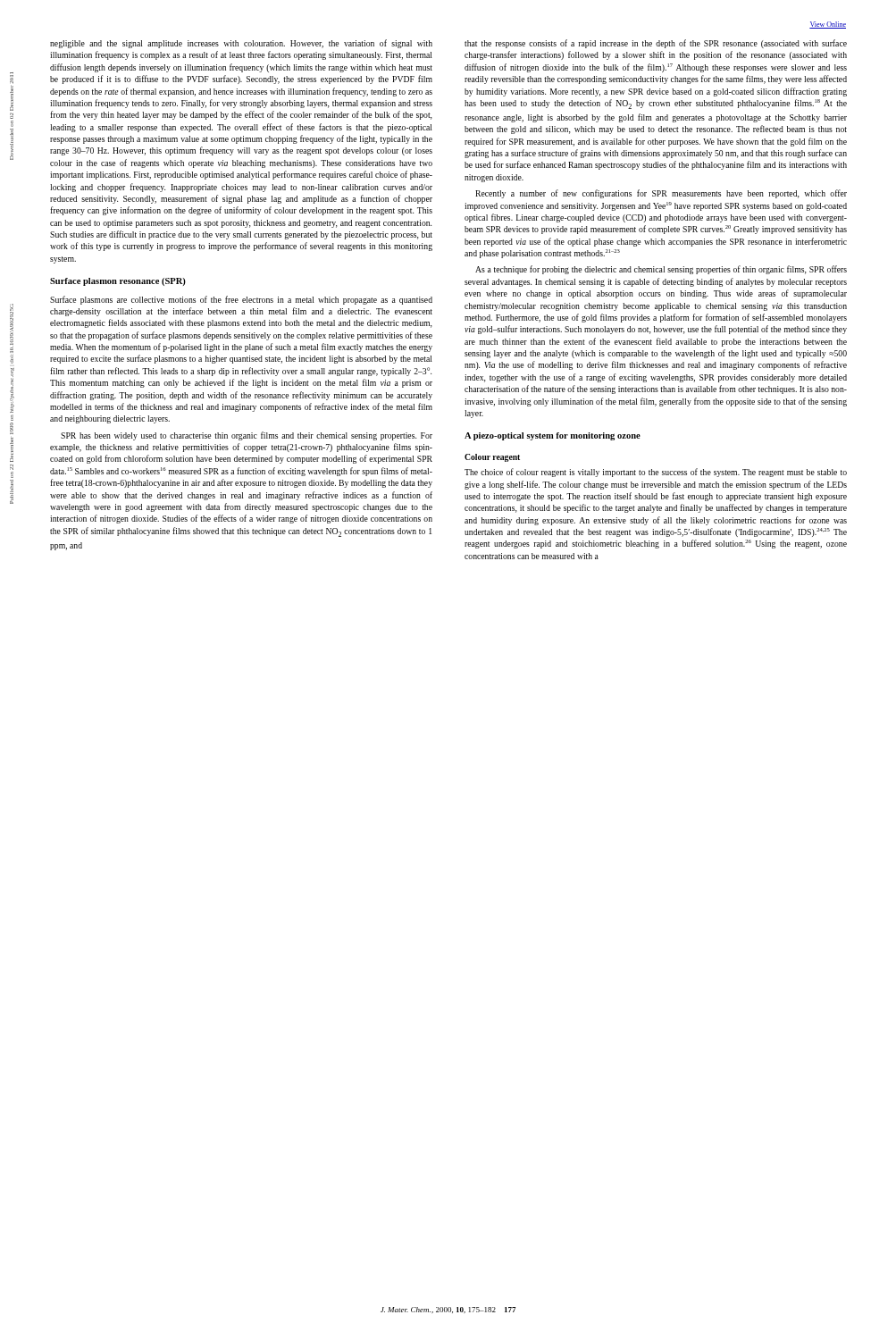
Task: Find the text block that says "SPR has been widely used to"
Action: 241,490
